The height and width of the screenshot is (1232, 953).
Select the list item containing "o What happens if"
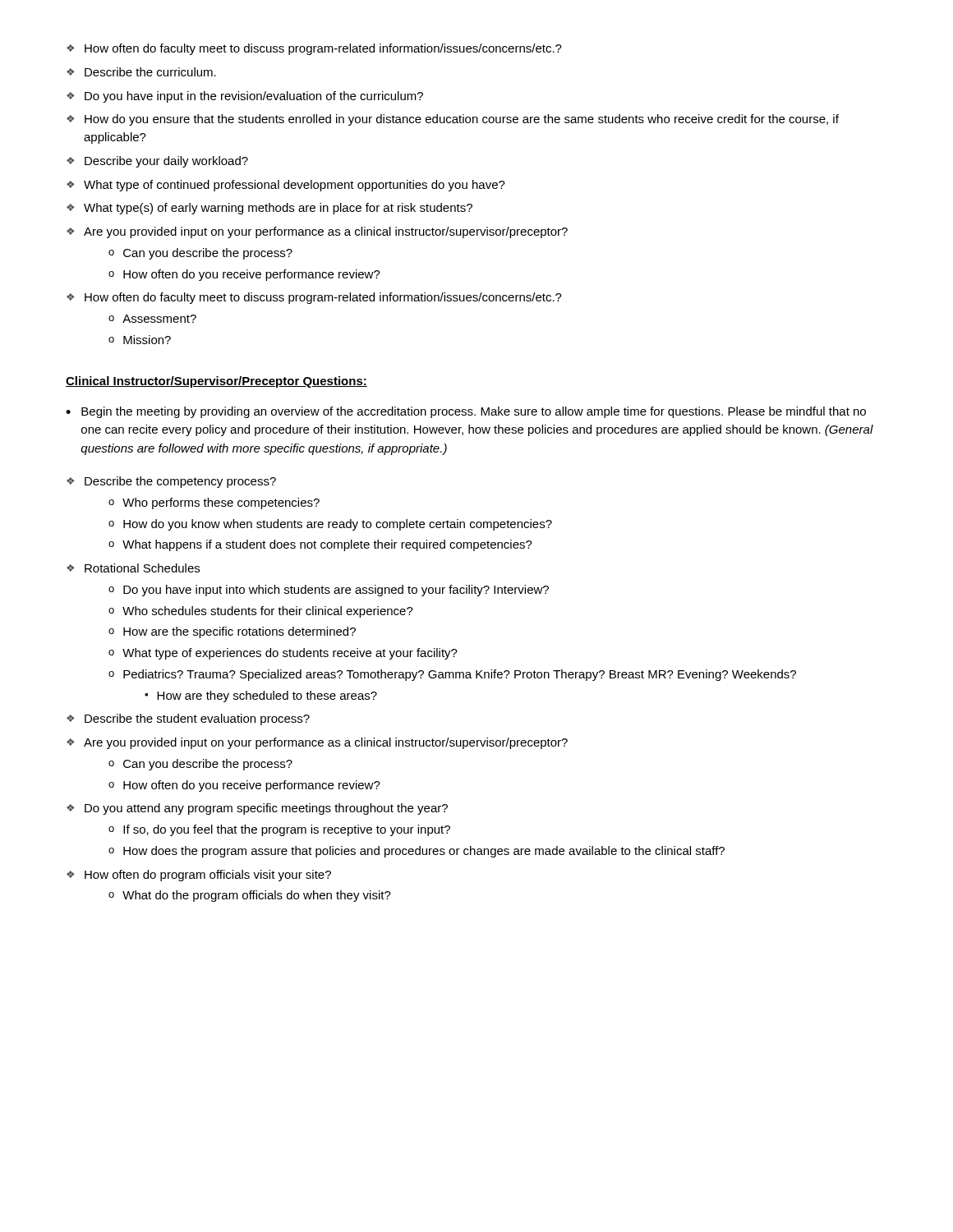click(498, 545)
